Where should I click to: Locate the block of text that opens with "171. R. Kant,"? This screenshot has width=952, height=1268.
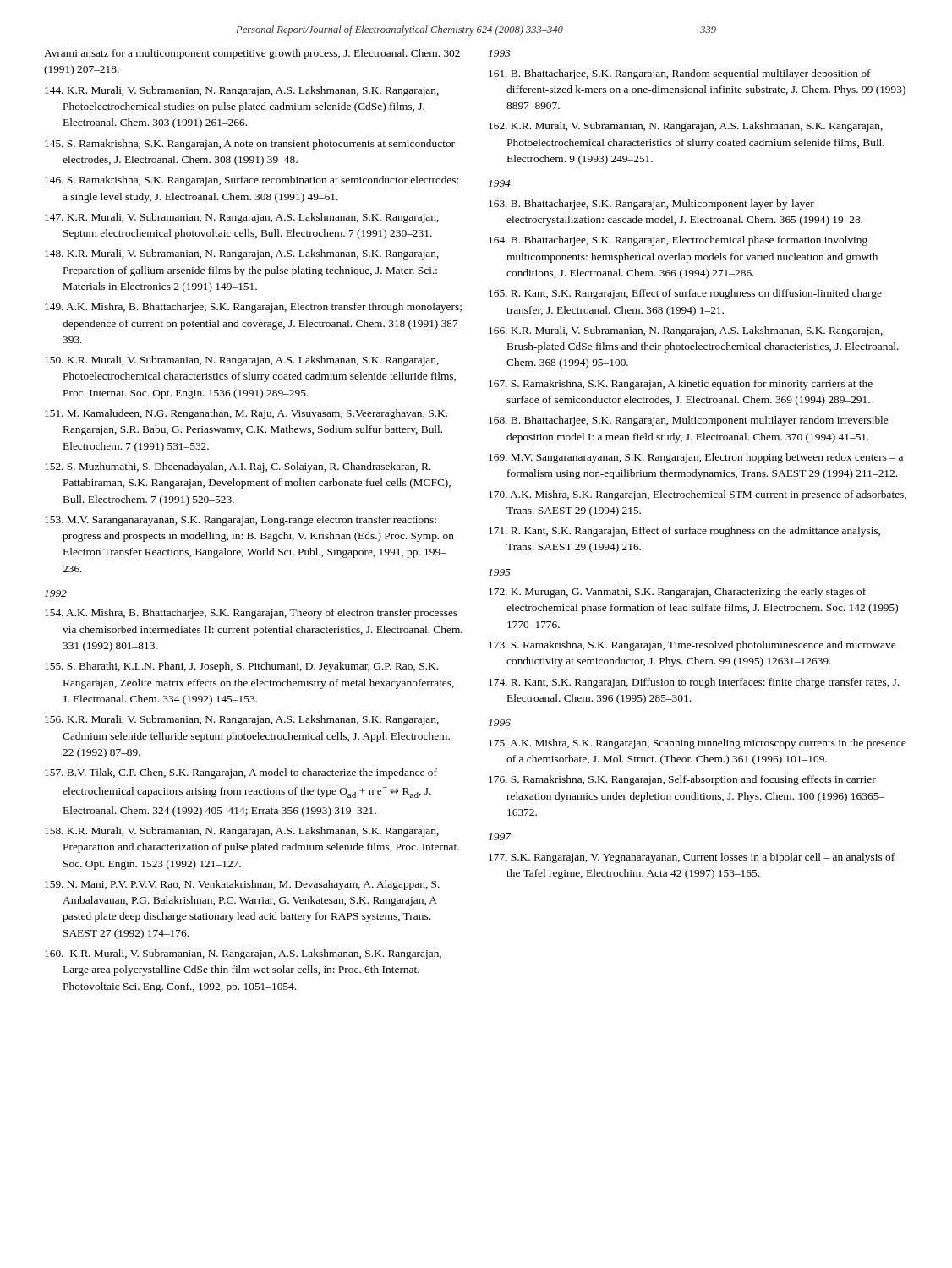[684, 539]
